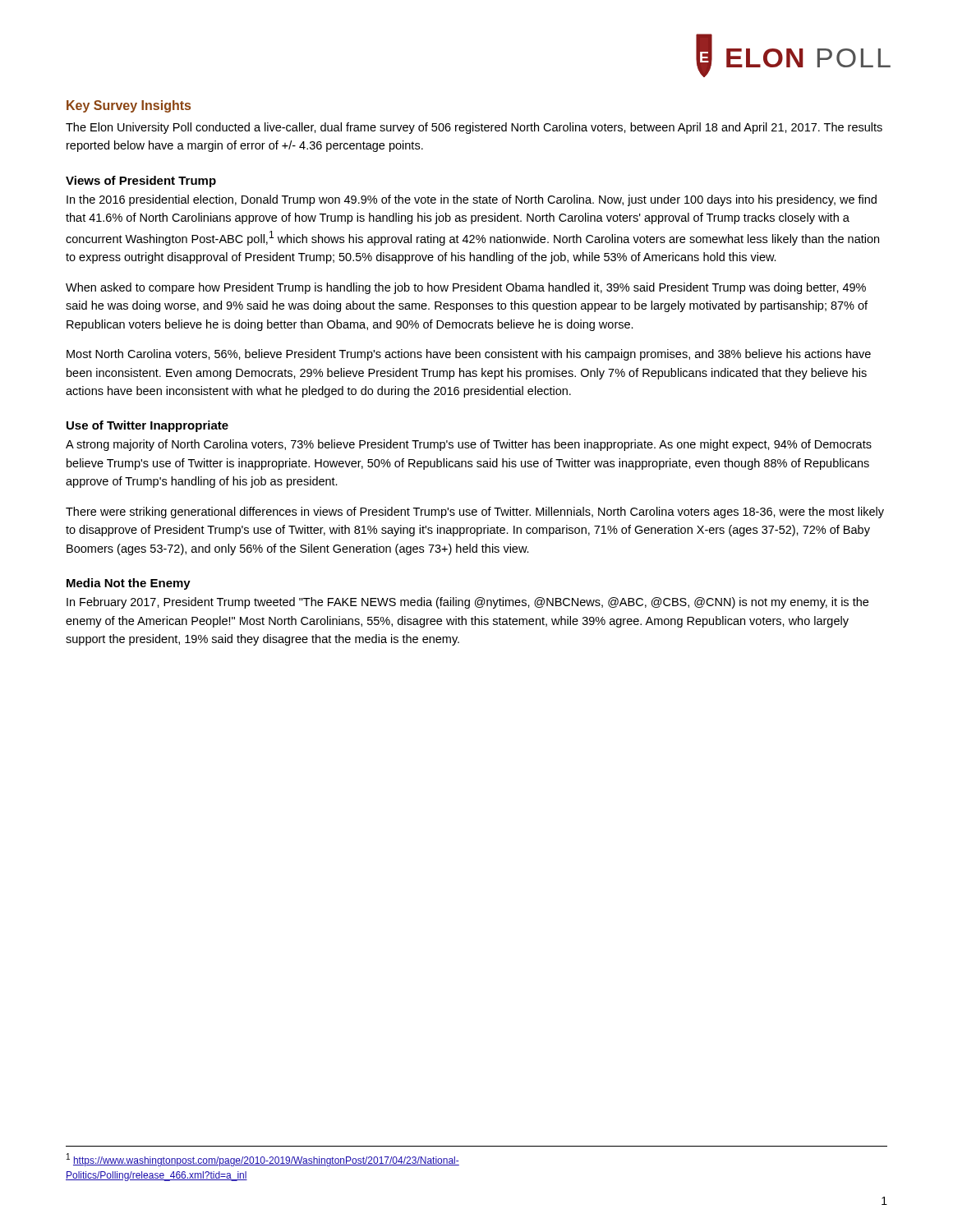Click on the block starting "Key Survey Insights"
Image resolution: width=953 pixels, height=1232 pixels.
[x=129, y=106]
